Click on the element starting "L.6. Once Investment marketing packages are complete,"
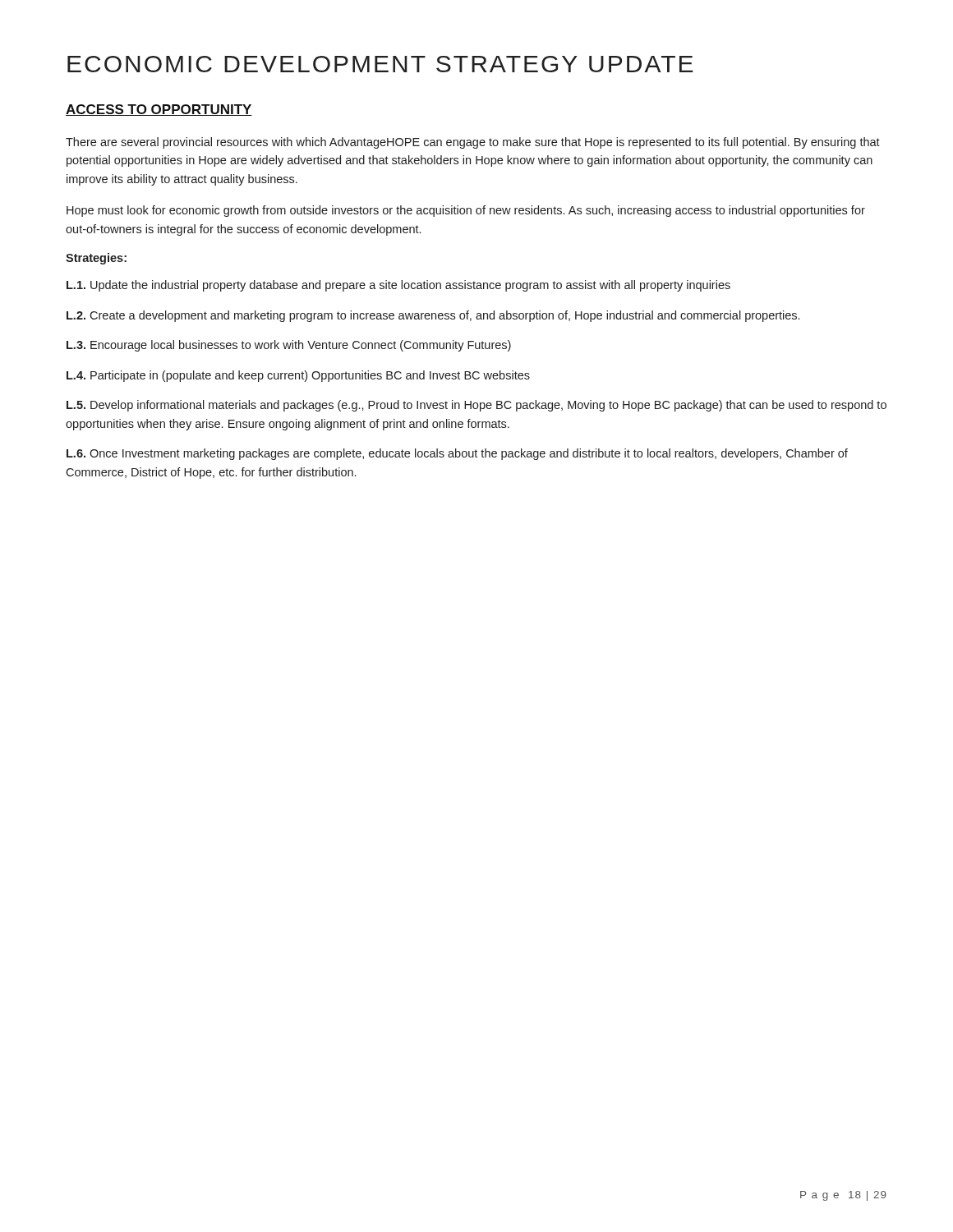The image size is (953, 1232). pyautogui.click(x=457, y=463)
